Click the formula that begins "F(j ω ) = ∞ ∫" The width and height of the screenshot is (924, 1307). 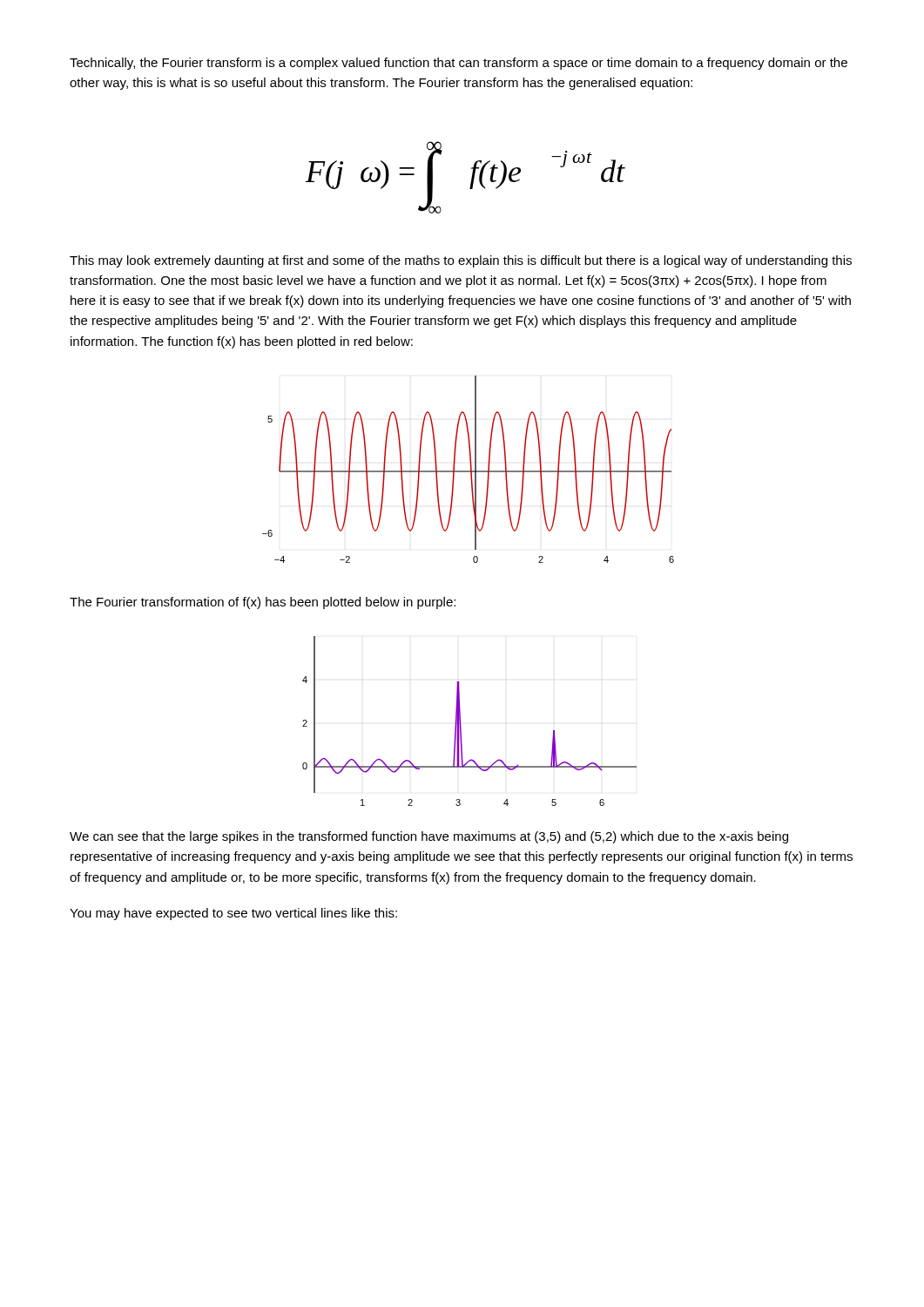pos(462,171)
